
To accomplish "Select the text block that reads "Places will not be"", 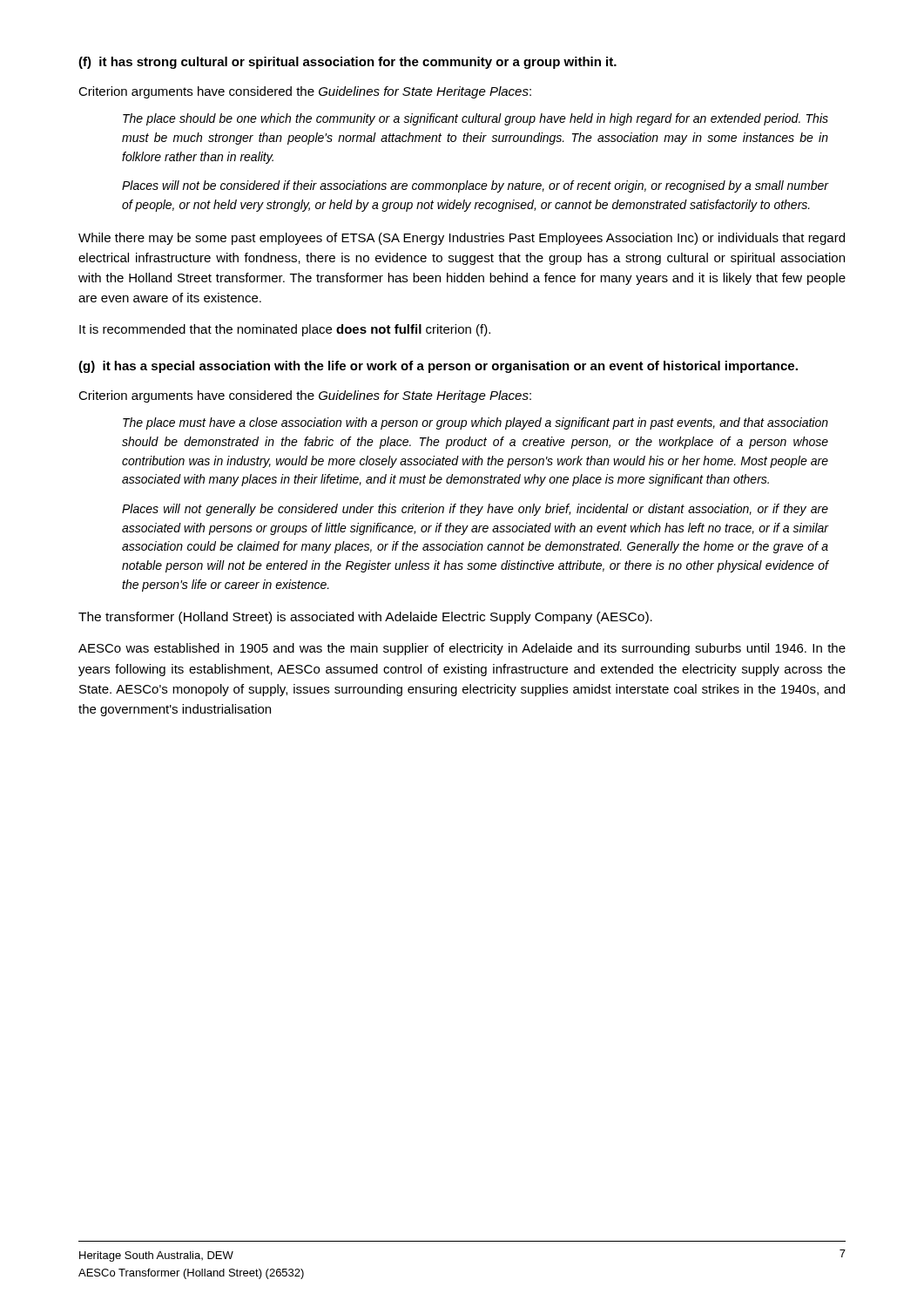I will (475, 195).
